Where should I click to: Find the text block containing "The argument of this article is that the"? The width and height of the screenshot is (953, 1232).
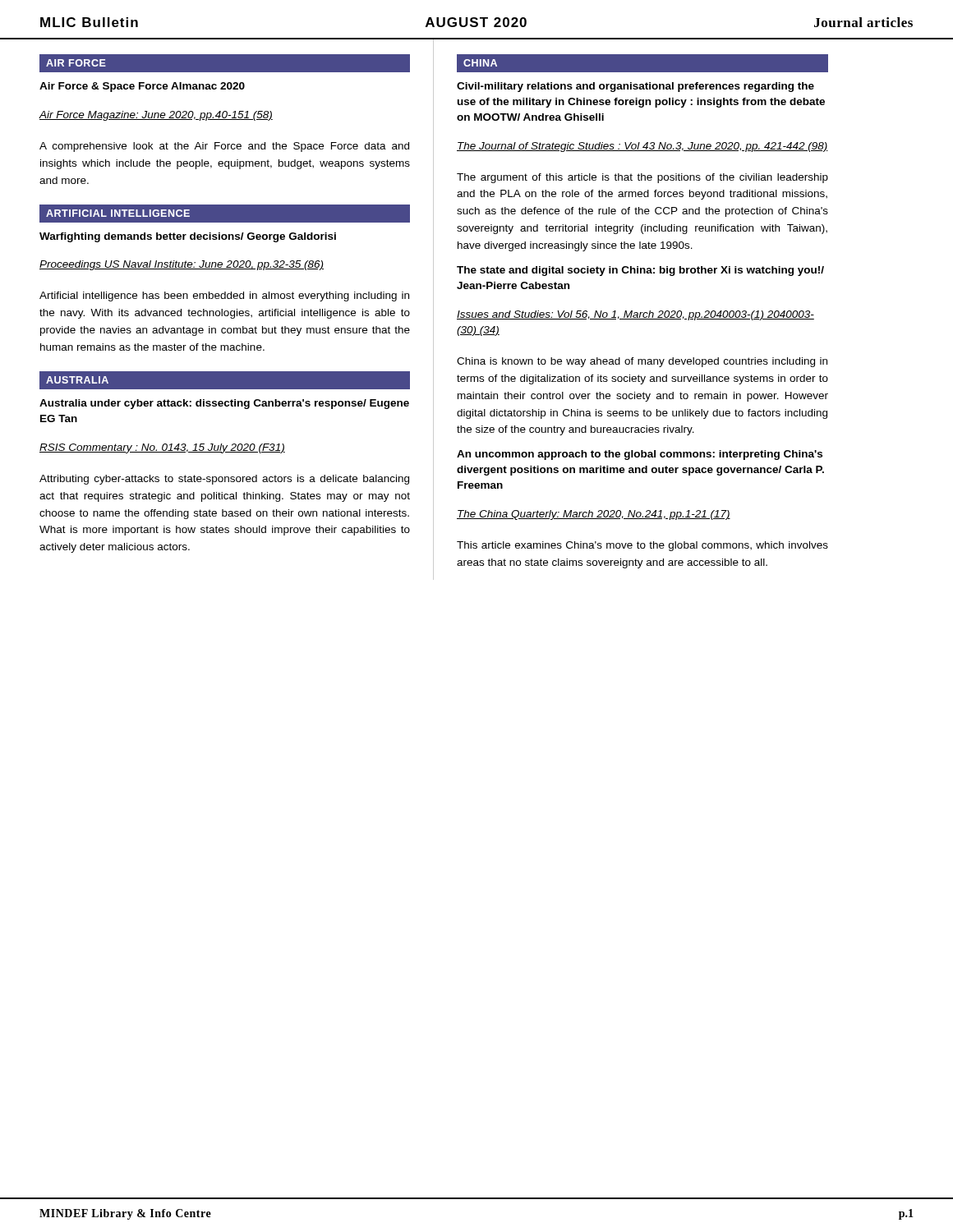(x=642, y=211)
